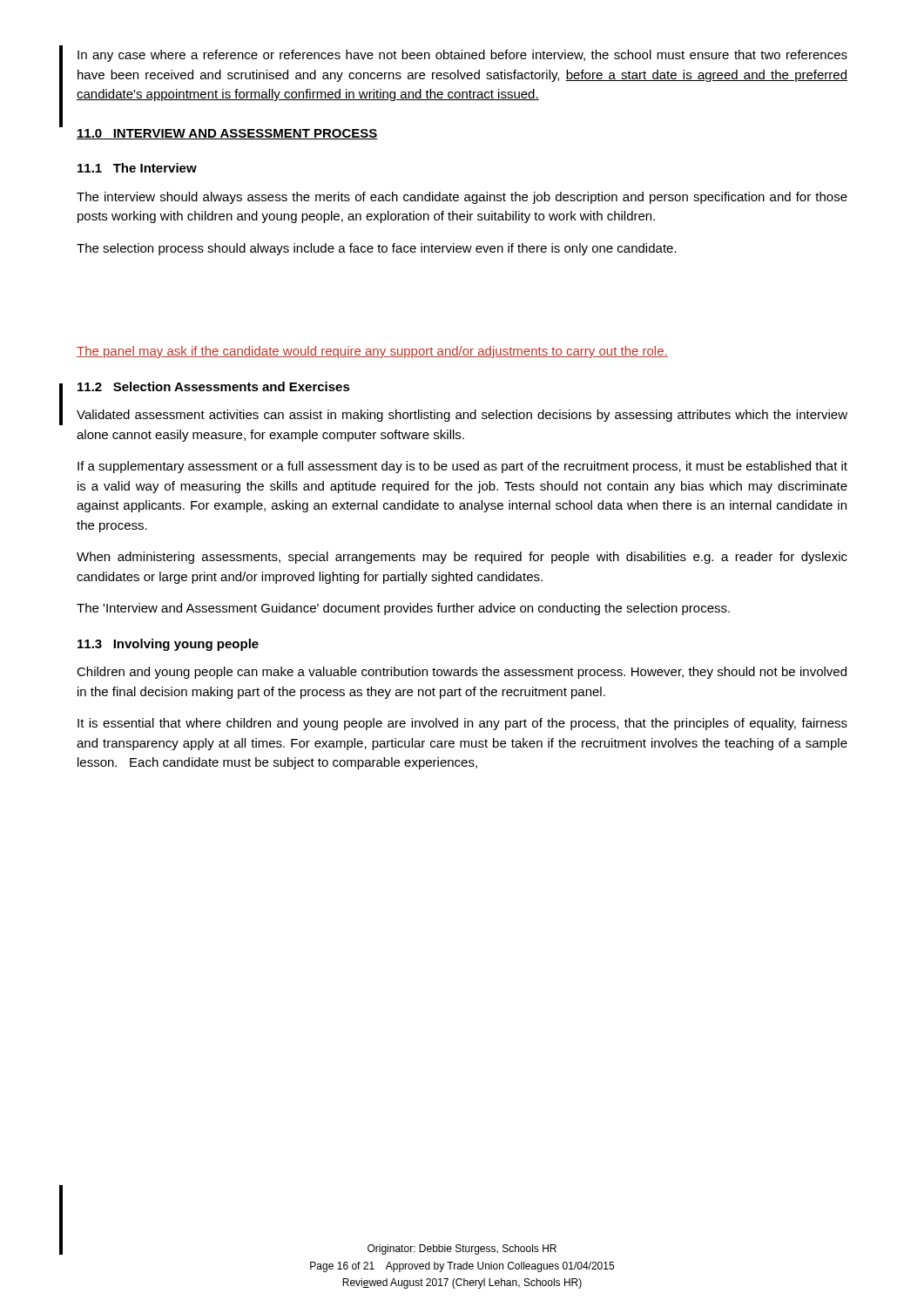The width and height of the screenshot is (924, 1307).
Task: Find the block starting "11.0 INTERVIEW AND ASSESSMENT PROCESS"
Action: coord(227,132)
